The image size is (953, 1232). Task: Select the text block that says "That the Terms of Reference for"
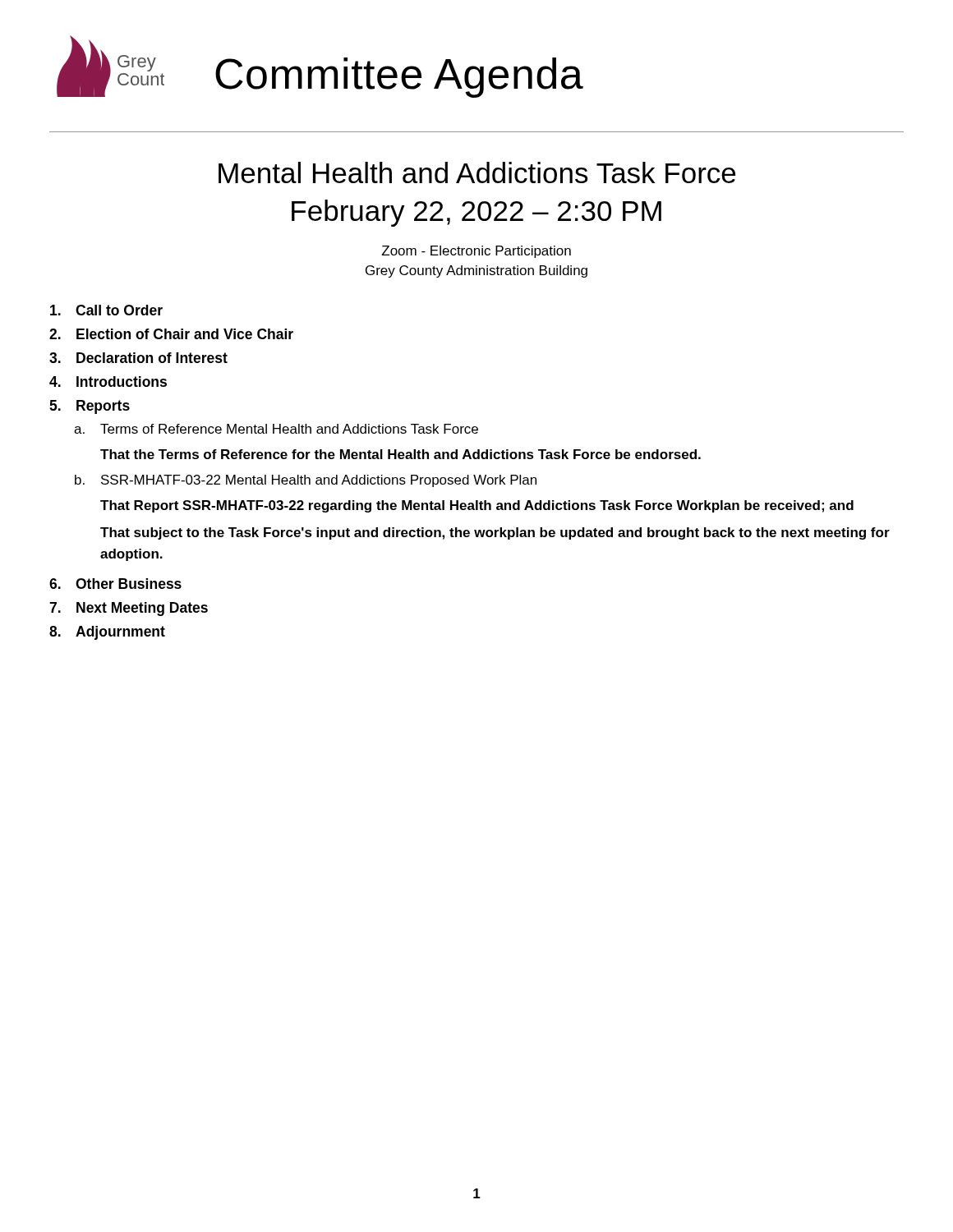click(x=401, y=455)
